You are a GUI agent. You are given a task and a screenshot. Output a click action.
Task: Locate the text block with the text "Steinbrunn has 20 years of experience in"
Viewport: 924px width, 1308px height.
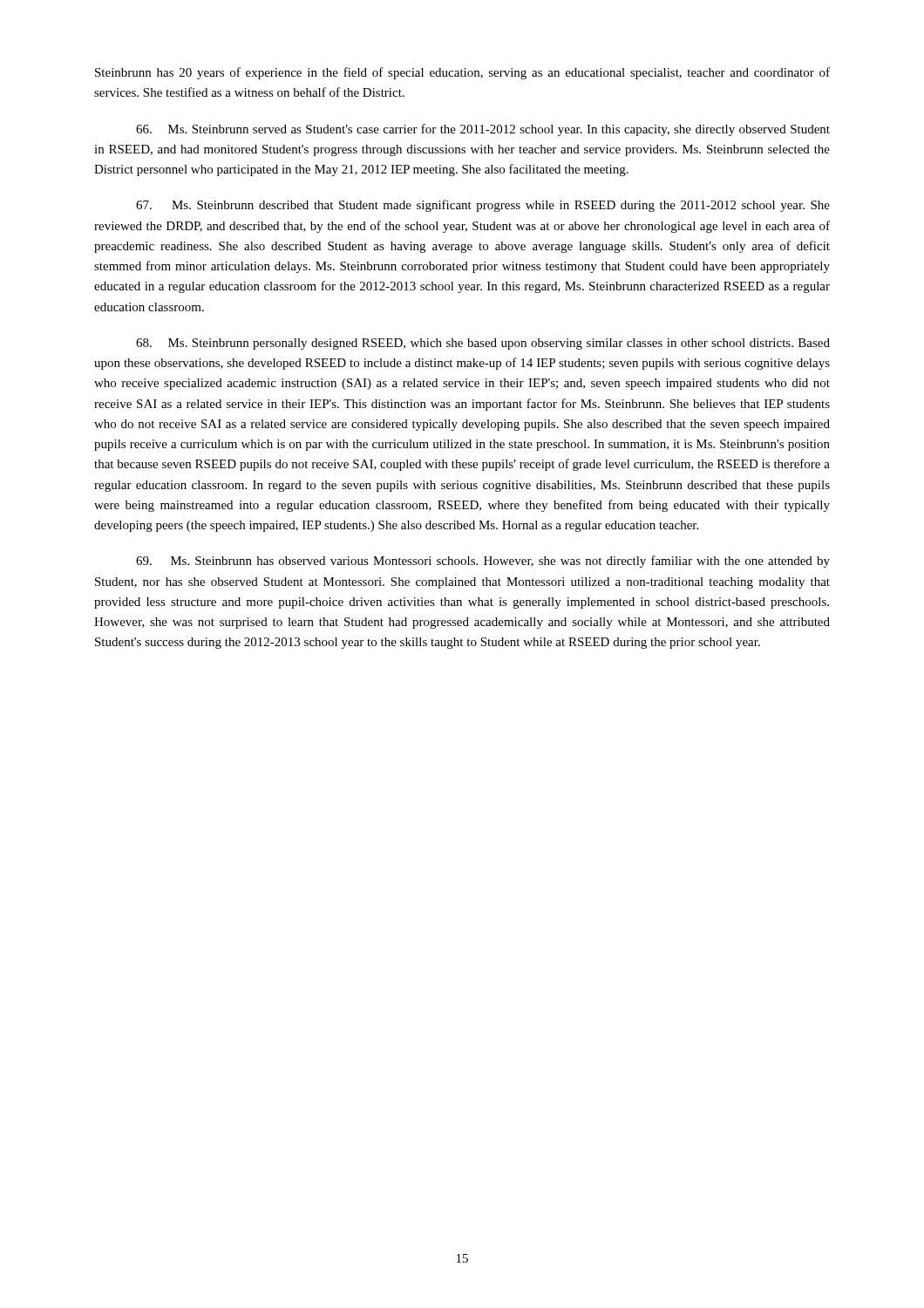pyautogui.click(x=462, y=83)
